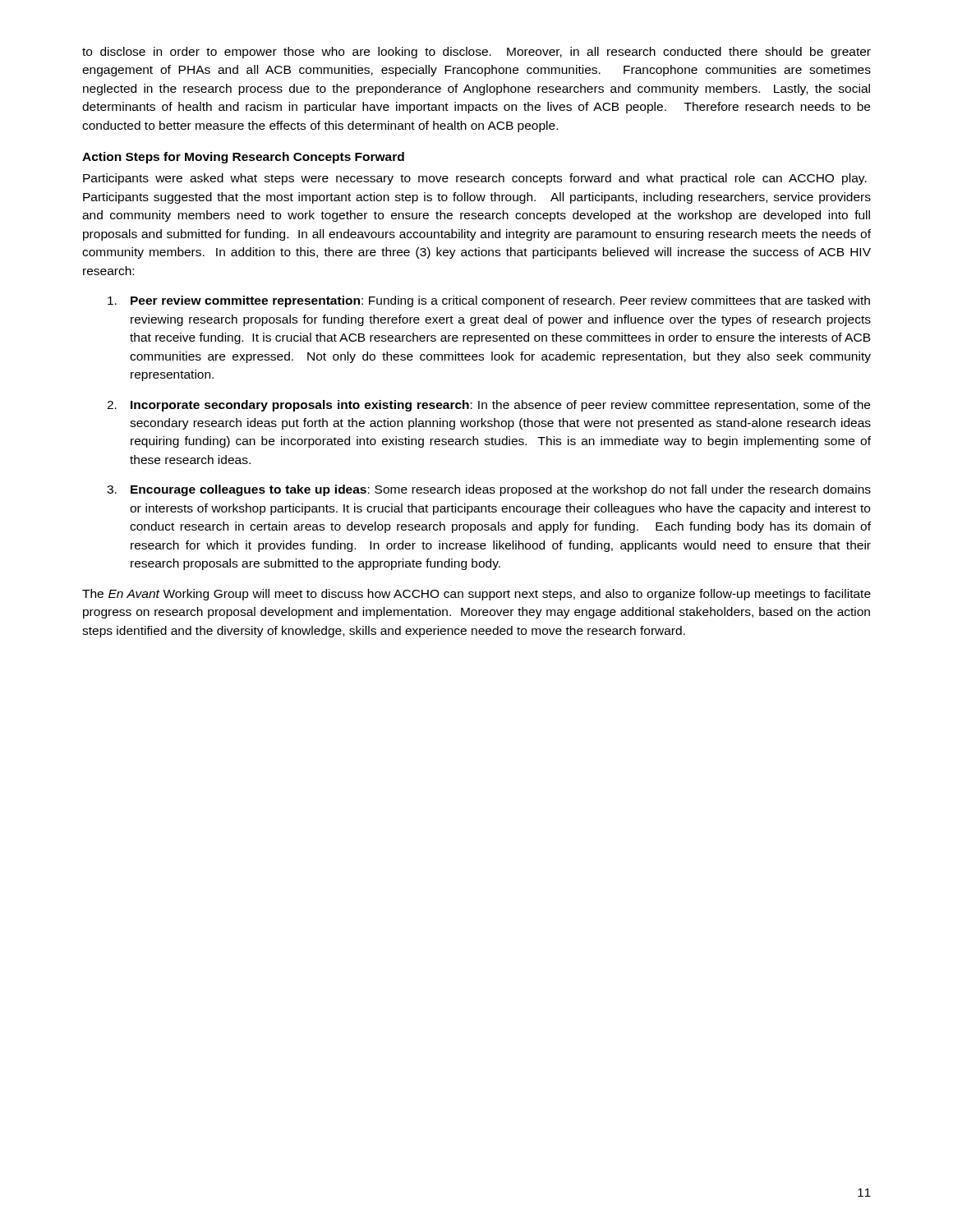Select the list item with the text "Peer review committee representation: Funding"
The image size is (953, 1232).
(x=489, y=338)
